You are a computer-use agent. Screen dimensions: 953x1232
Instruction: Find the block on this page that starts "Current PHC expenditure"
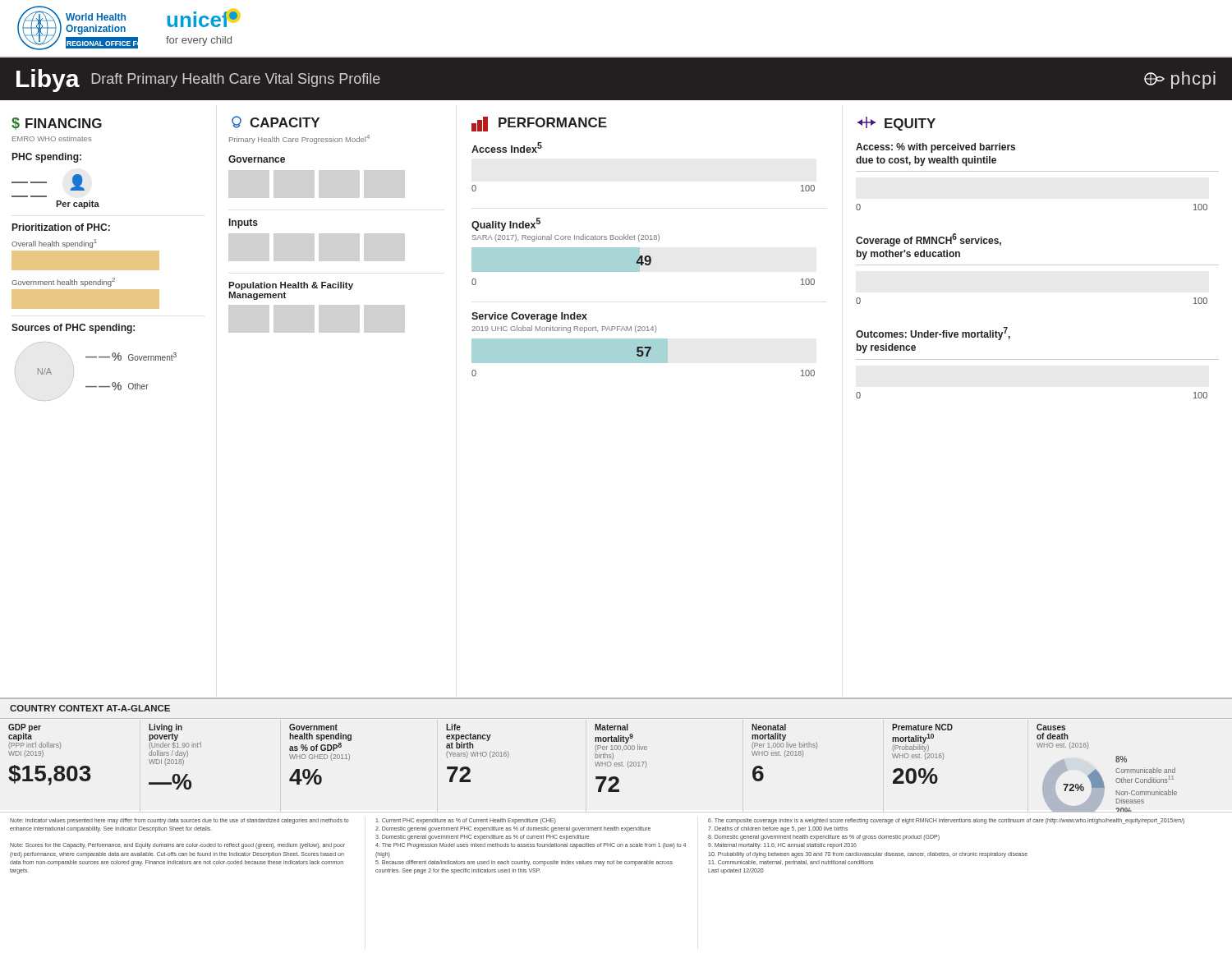tap(531, 845)
